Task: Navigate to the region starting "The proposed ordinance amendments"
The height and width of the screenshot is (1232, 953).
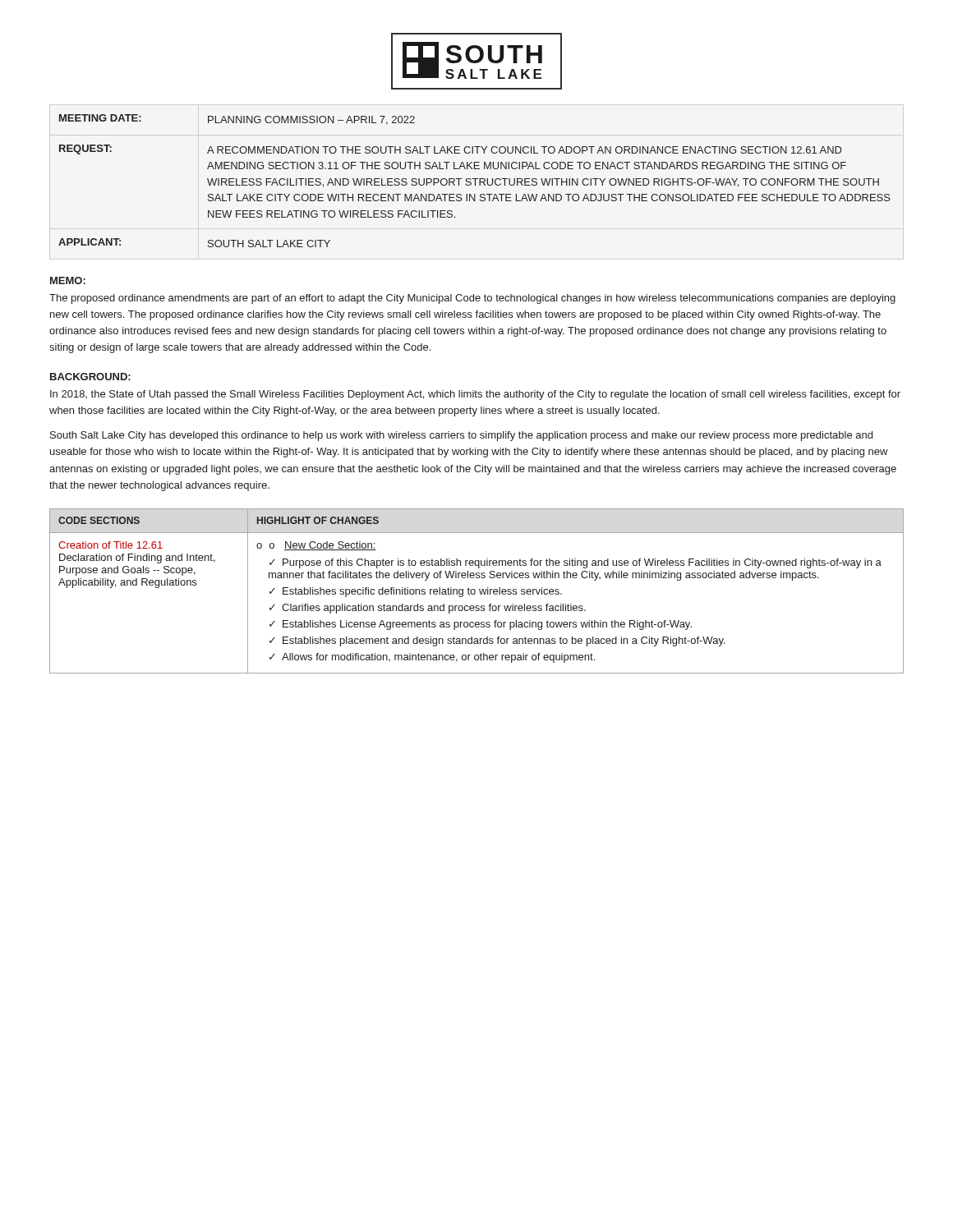Action: pyautogui.click(x=472, y=322)
